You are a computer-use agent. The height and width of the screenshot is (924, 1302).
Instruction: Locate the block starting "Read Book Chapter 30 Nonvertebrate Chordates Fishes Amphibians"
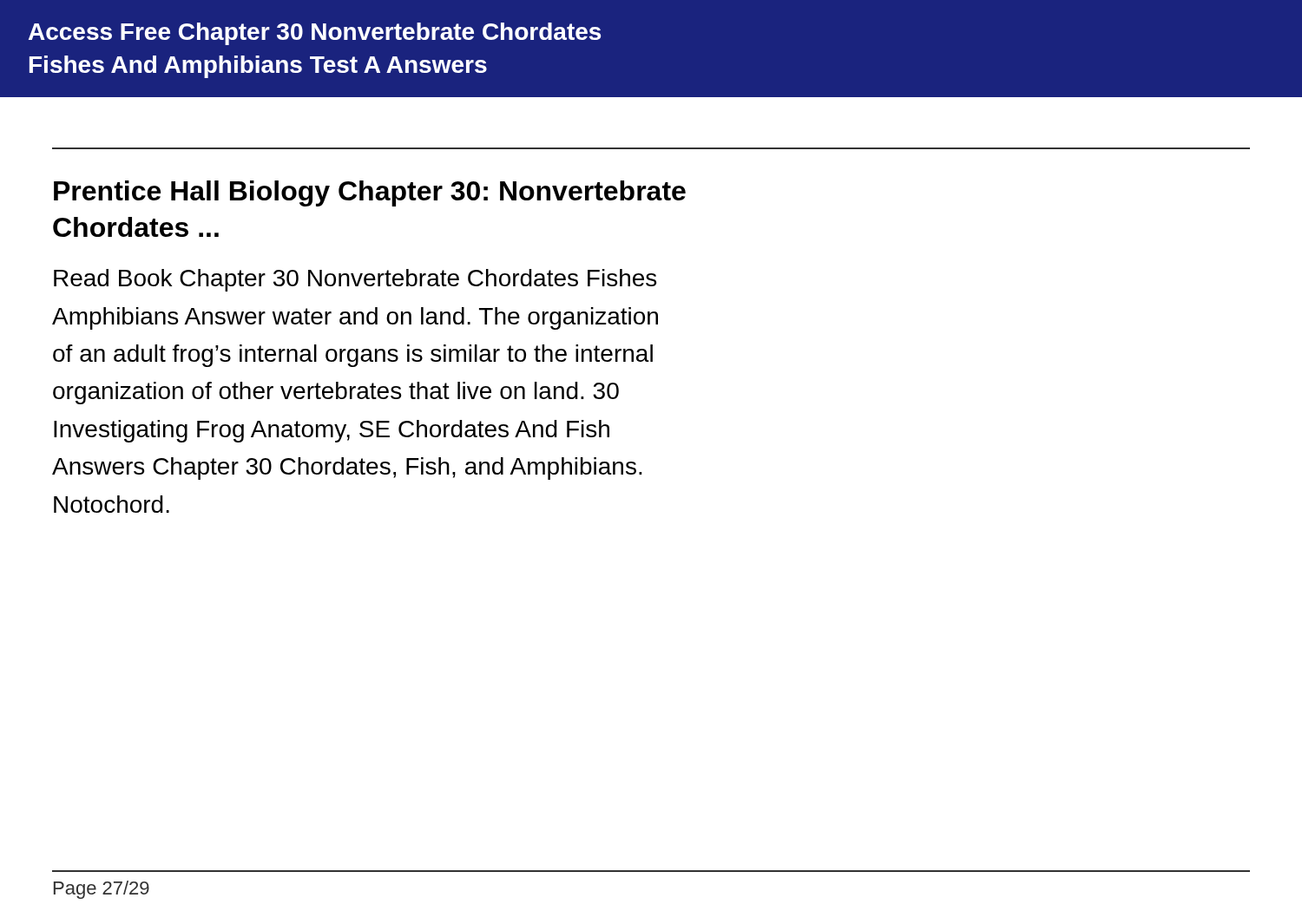click(x=356, y=391)
